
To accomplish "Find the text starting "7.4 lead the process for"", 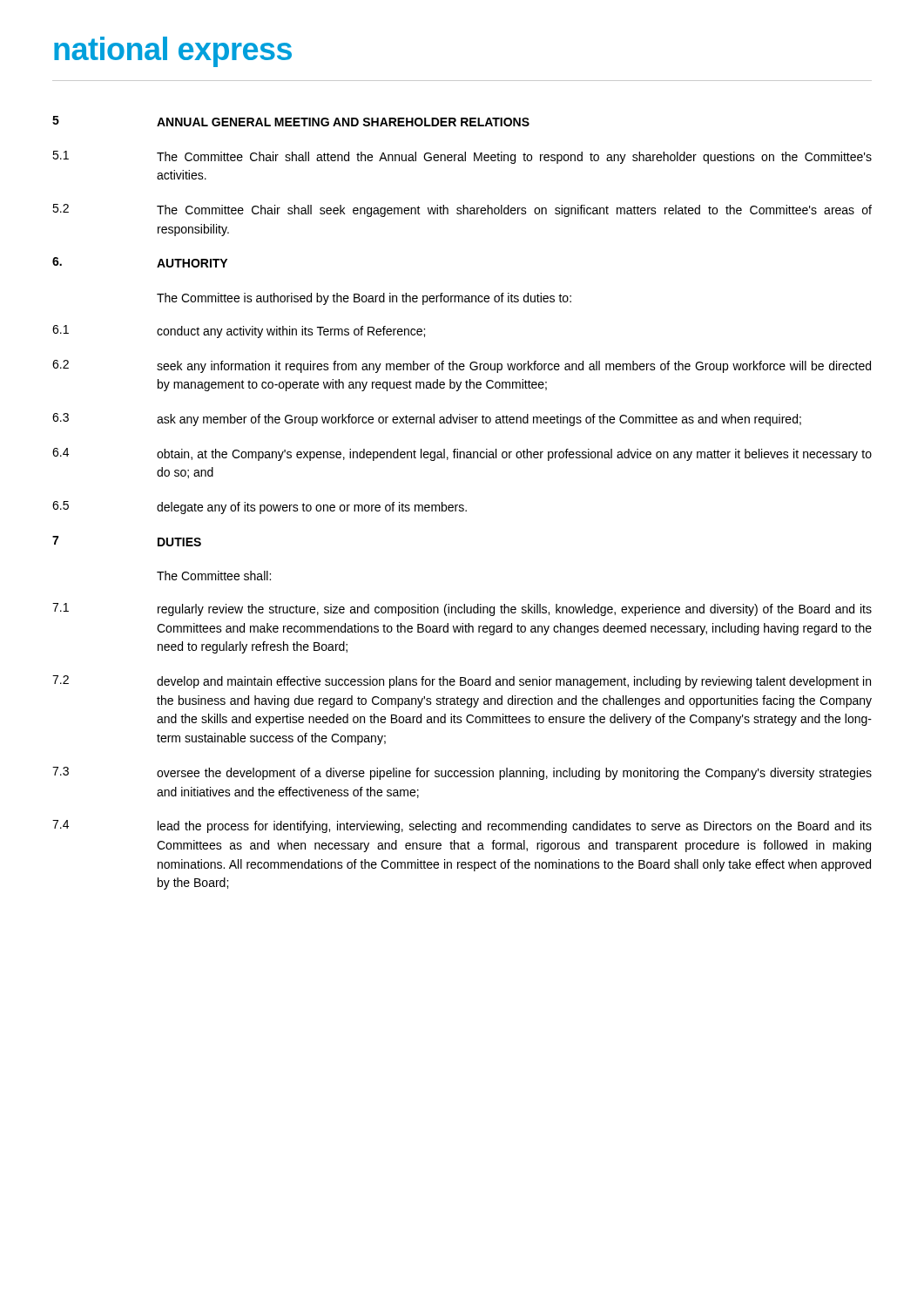I will pos(462,855).
